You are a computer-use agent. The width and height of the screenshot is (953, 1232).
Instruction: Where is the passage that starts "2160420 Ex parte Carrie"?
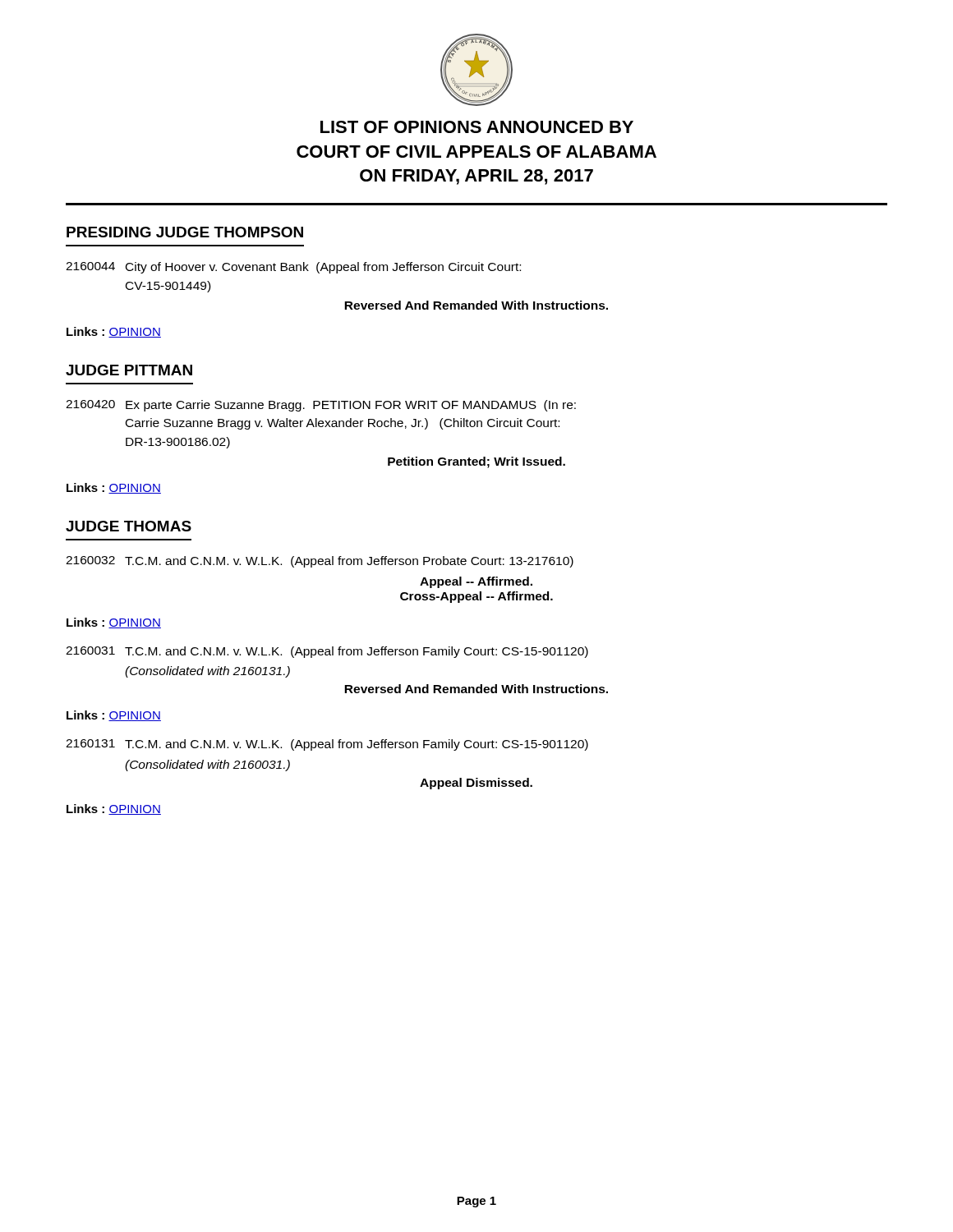[x=476, y=433]
